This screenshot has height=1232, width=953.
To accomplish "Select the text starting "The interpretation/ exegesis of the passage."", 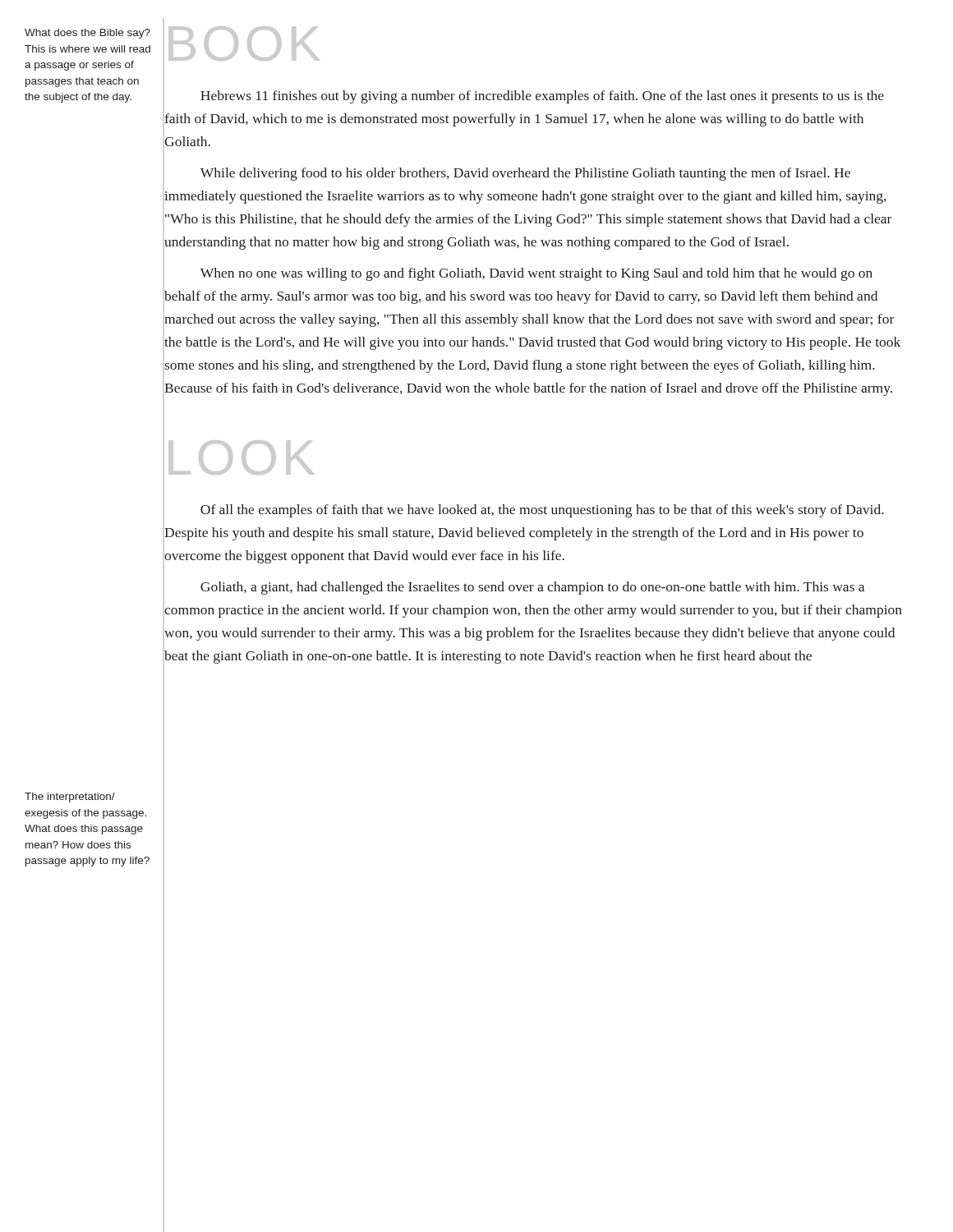I will tap(87, 828).
